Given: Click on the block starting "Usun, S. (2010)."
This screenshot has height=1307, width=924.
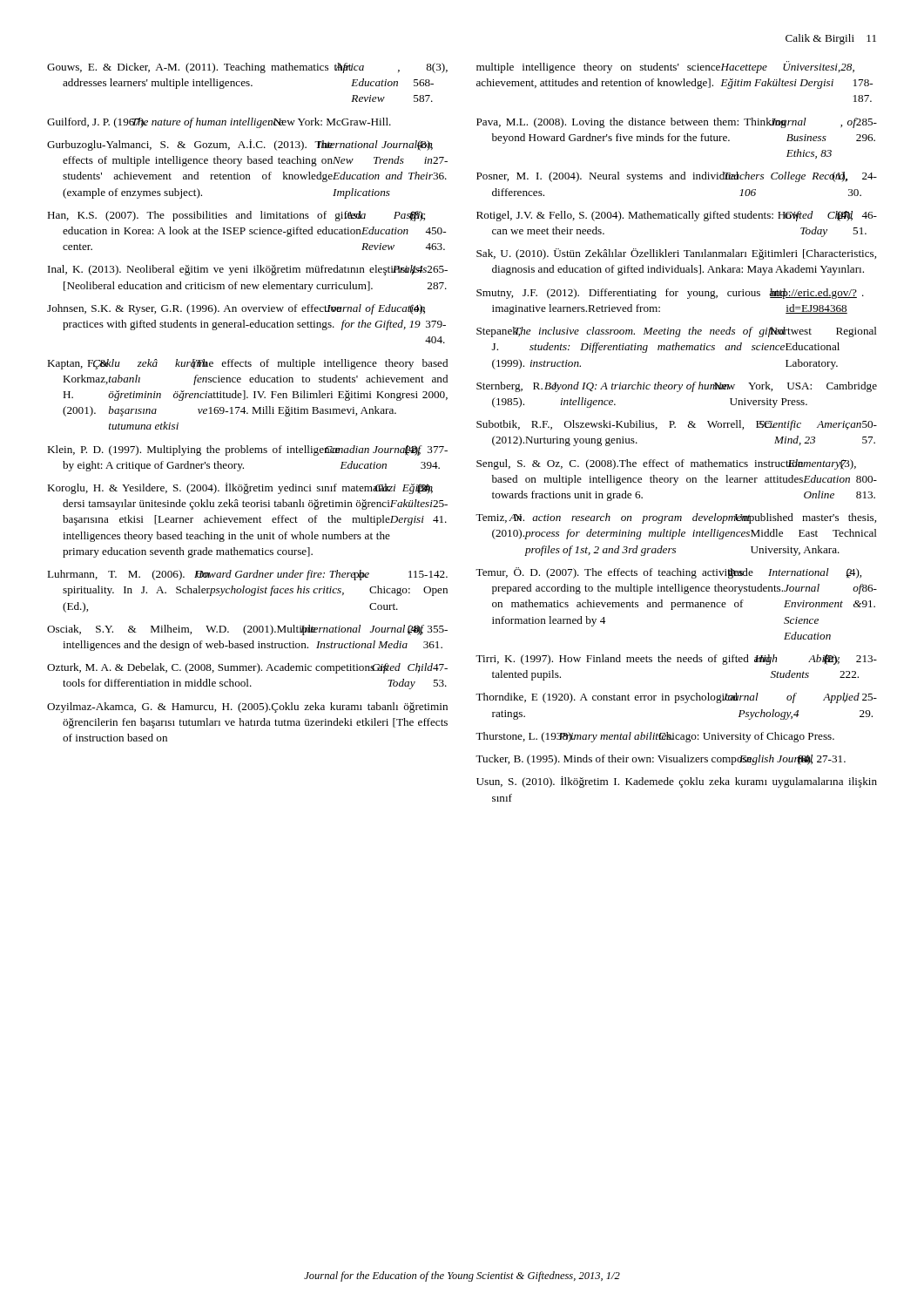Looking at the screenshot, I should tap(676, 789).
